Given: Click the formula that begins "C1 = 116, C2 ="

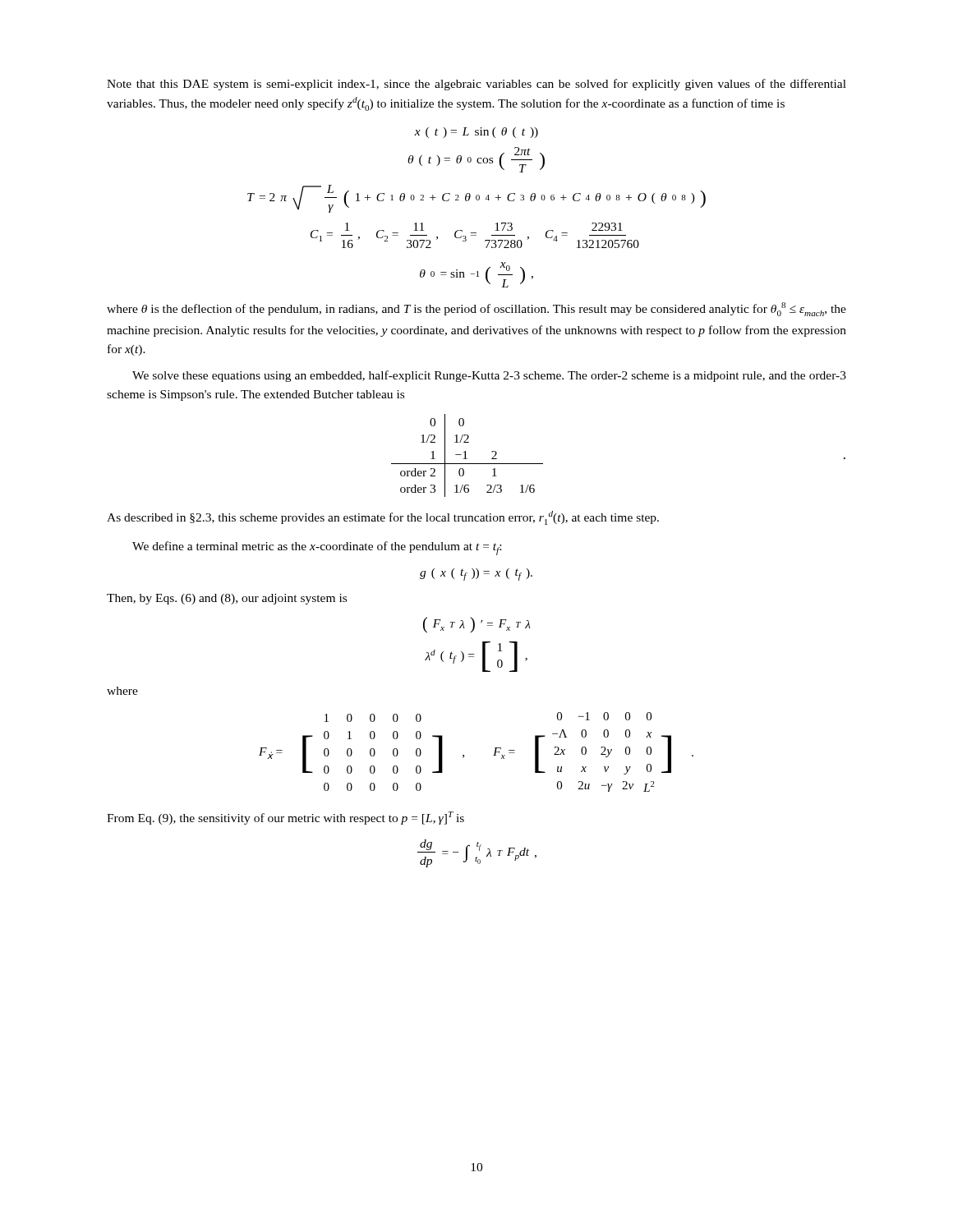Looking at the screenshot, I should [476, 235].
